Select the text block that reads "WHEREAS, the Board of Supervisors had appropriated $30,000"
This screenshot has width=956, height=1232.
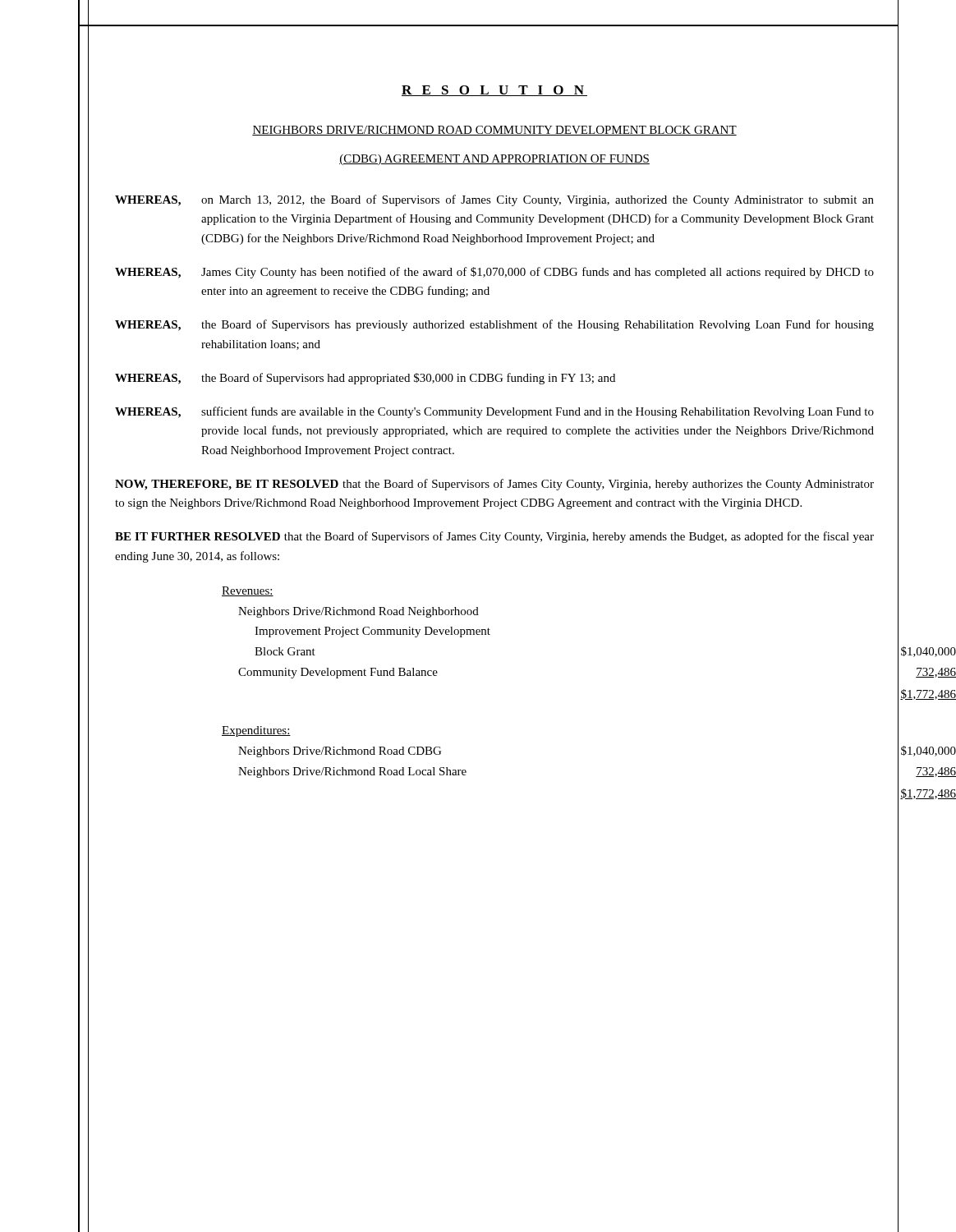(x=494, y=378)
